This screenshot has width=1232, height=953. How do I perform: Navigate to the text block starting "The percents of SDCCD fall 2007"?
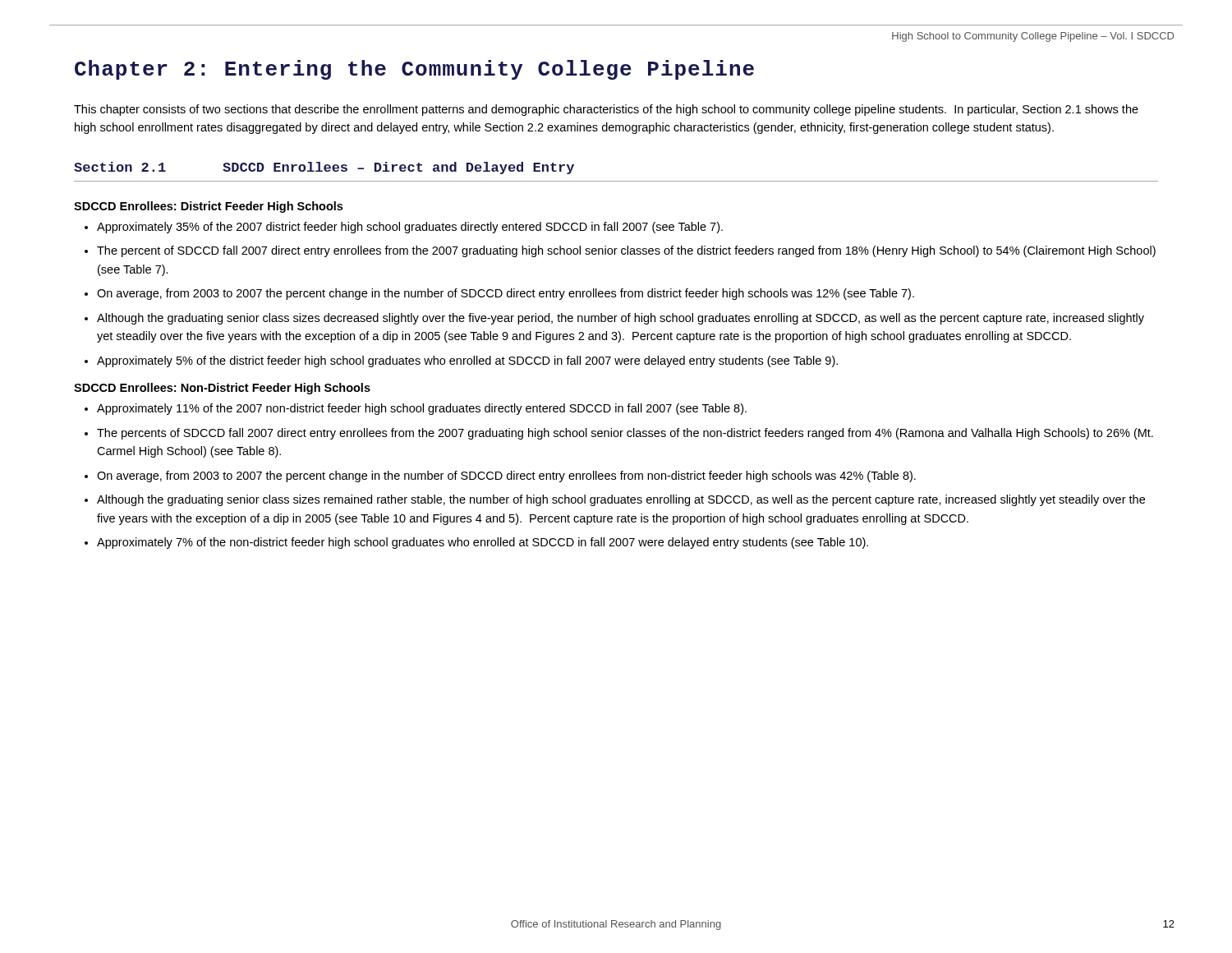tap(625, 442)
